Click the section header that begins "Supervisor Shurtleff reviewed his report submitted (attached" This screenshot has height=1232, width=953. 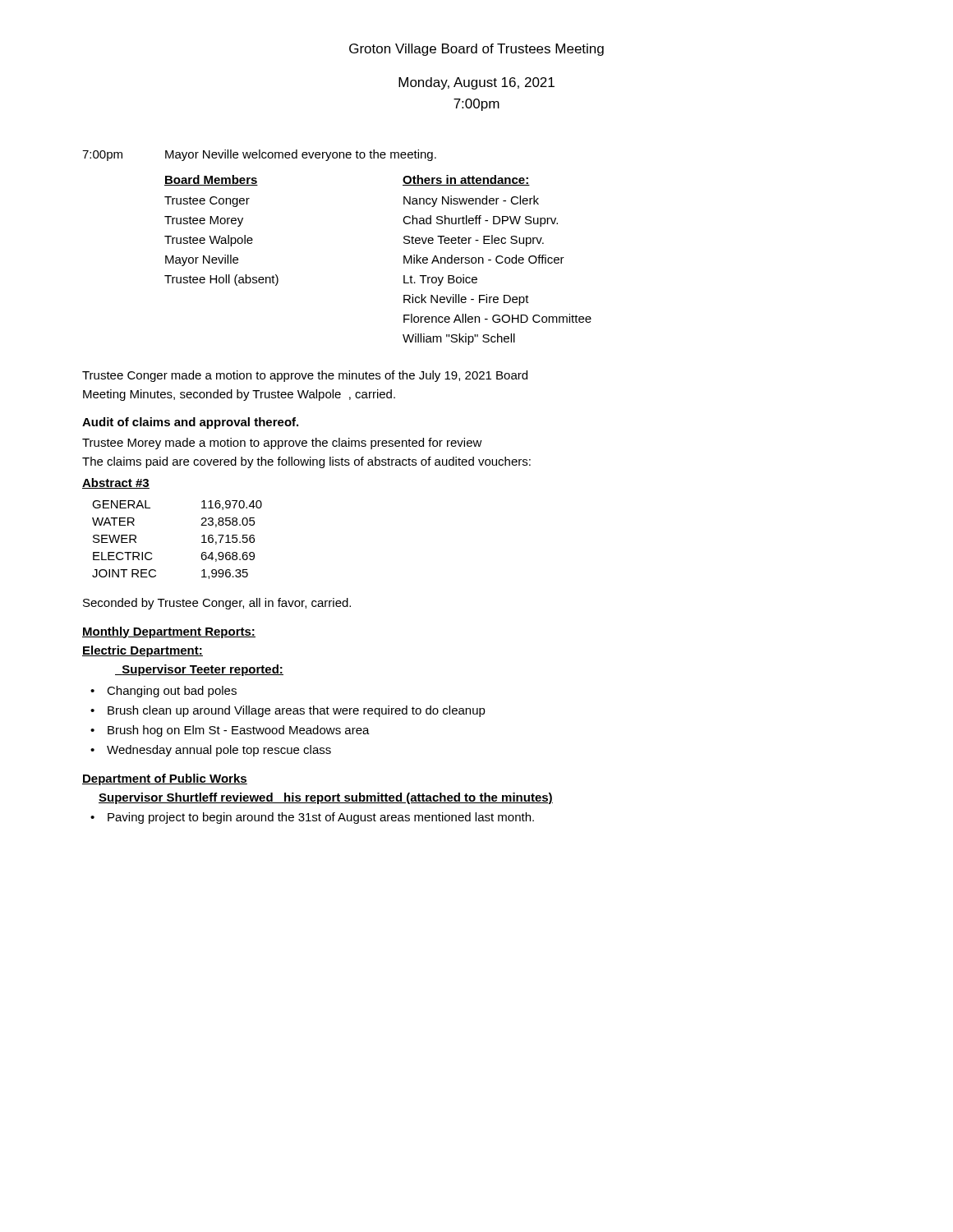pyautogui.click(x=326, y=797)
